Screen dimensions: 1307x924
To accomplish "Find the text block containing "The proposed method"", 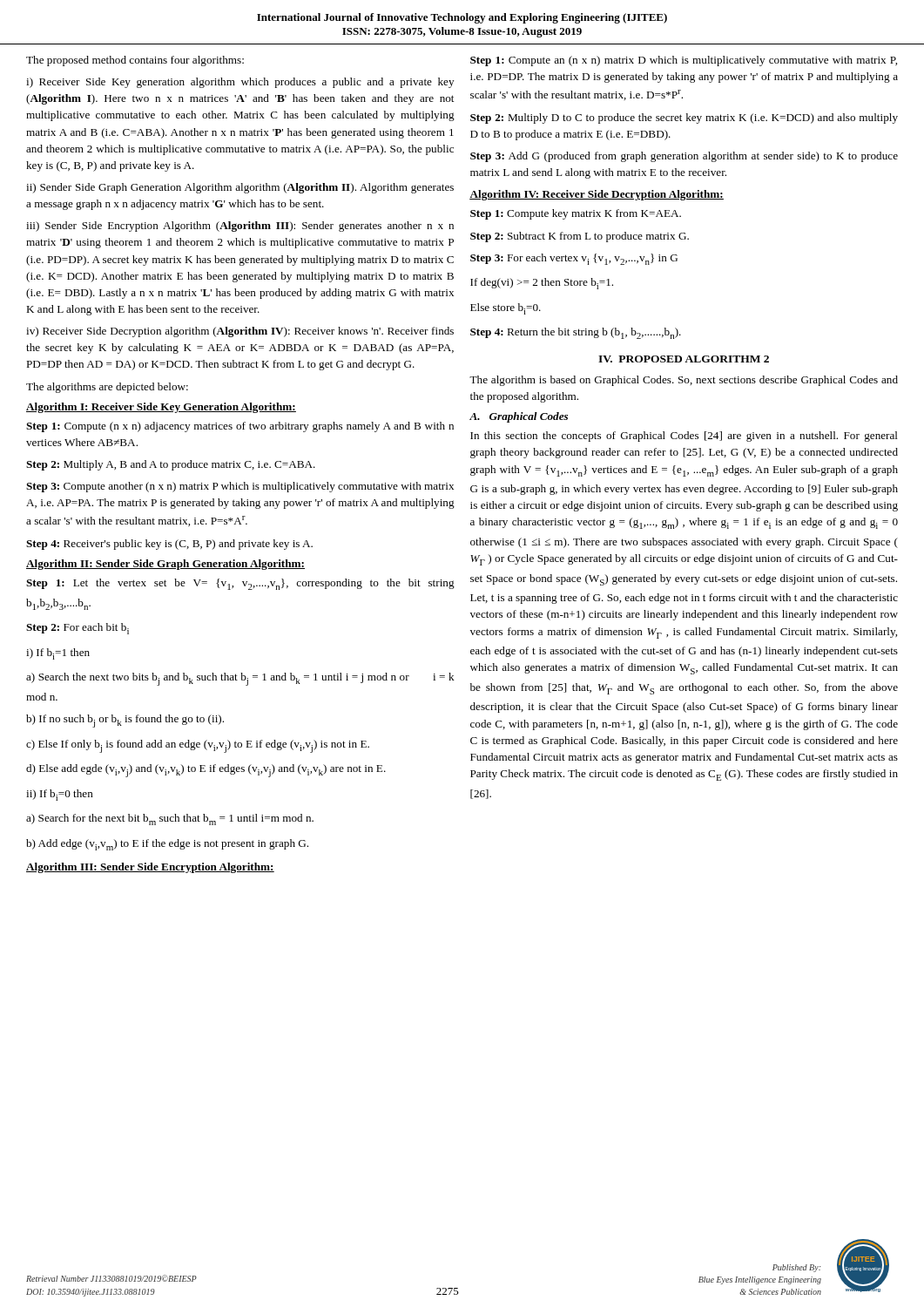I will 240,223.
